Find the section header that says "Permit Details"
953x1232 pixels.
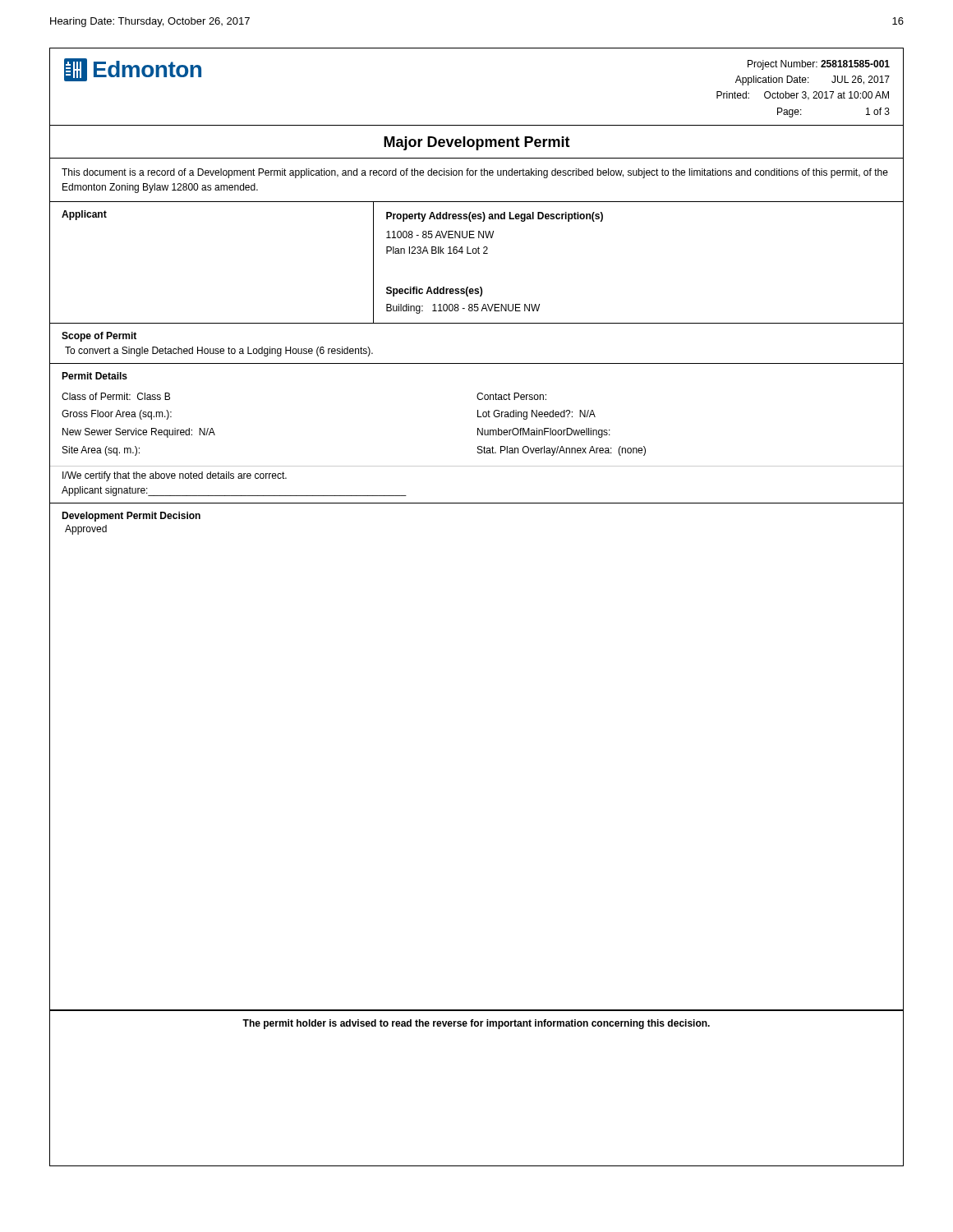(x=95, y=376)
